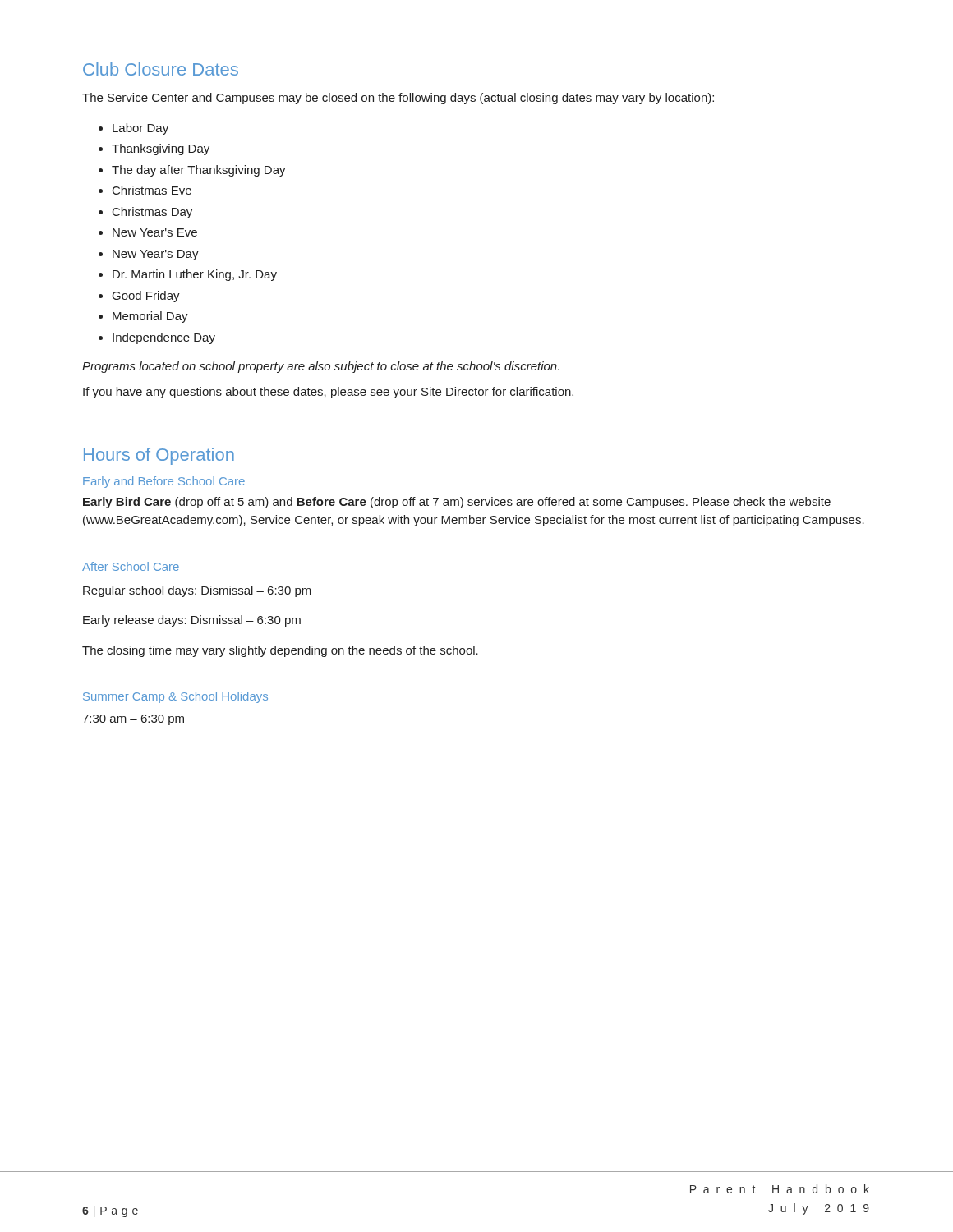Image resolution: width=953 pixels, height=1232 pixels.
Task: Find the text block containing "Programs located on school property are"
Action: pos(321,366)
